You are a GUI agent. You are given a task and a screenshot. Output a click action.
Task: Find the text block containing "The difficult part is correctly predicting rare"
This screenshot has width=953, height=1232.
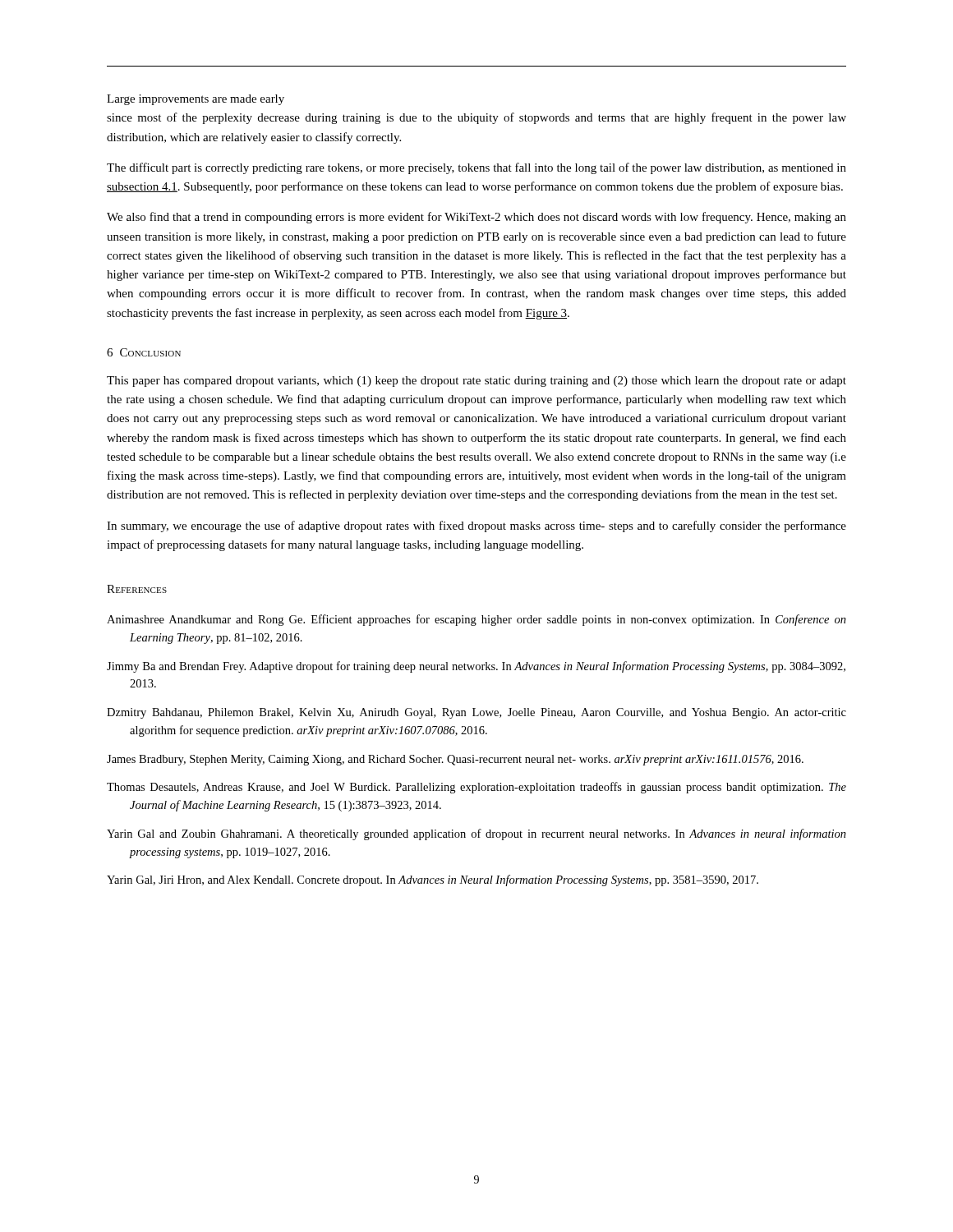coord(476,177)
